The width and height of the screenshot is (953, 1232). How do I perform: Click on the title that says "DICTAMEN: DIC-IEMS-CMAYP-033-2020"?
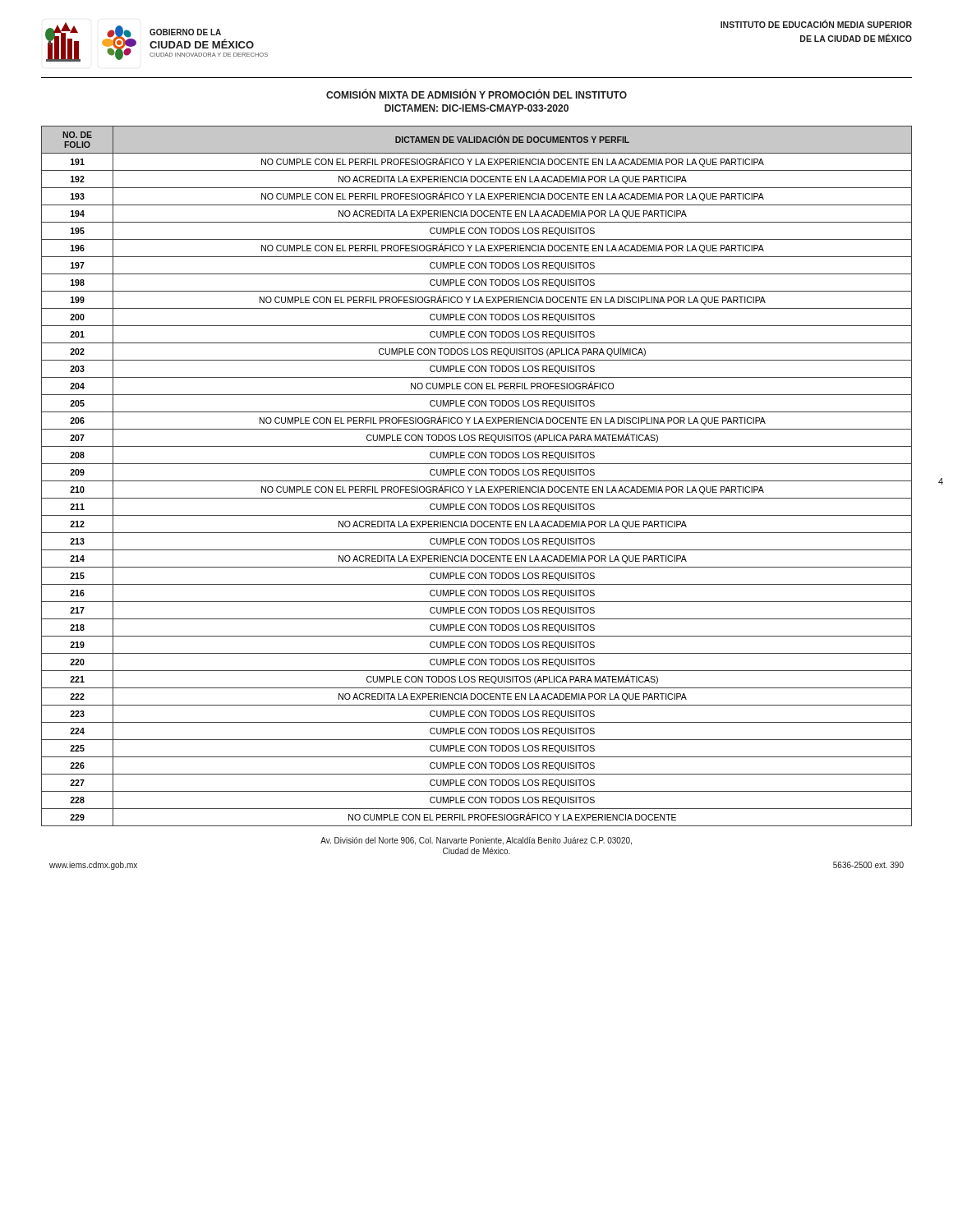click(x=476, y=108)
